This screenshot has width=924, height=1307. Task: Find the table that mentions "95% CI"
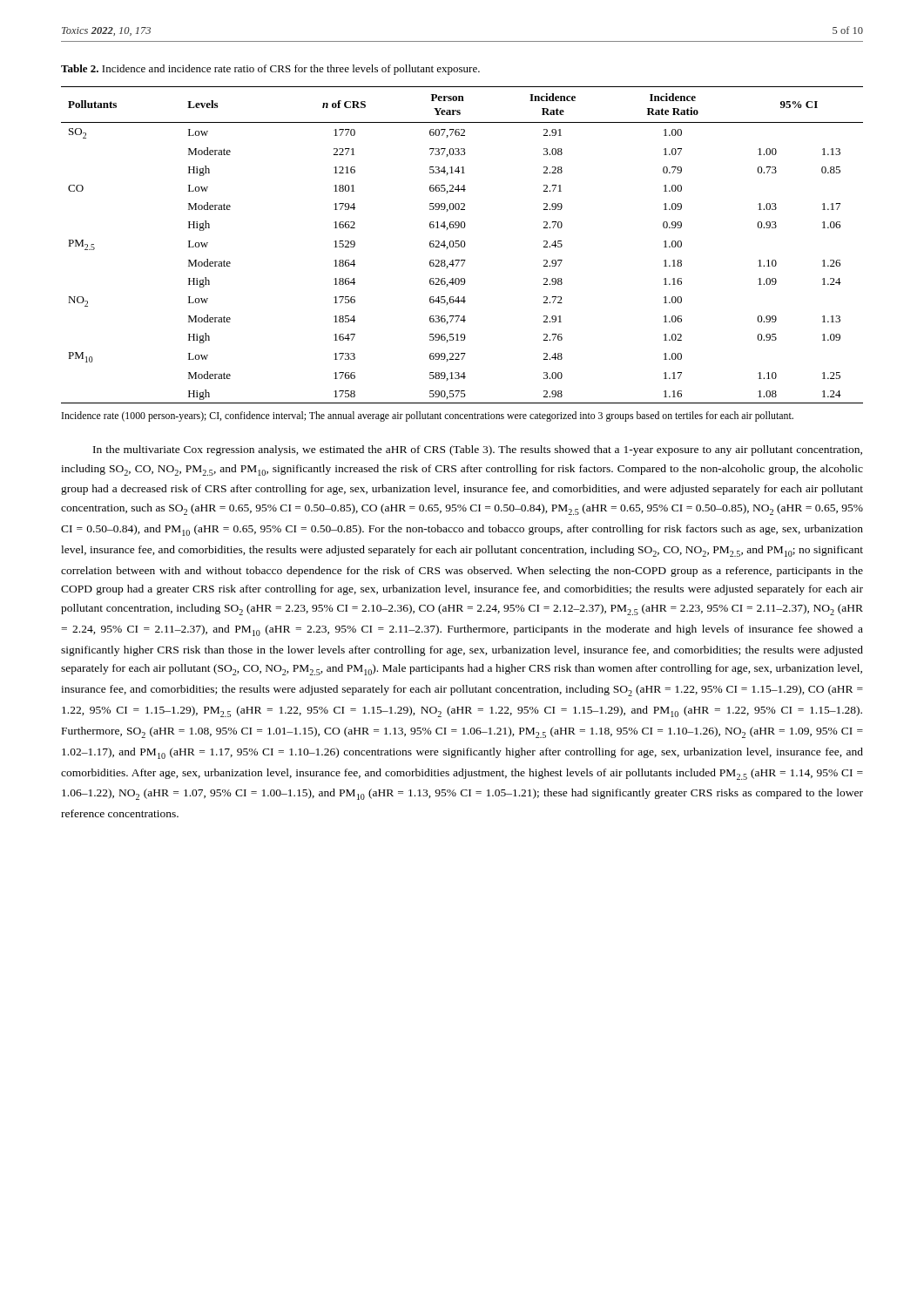tap(462, 245)
